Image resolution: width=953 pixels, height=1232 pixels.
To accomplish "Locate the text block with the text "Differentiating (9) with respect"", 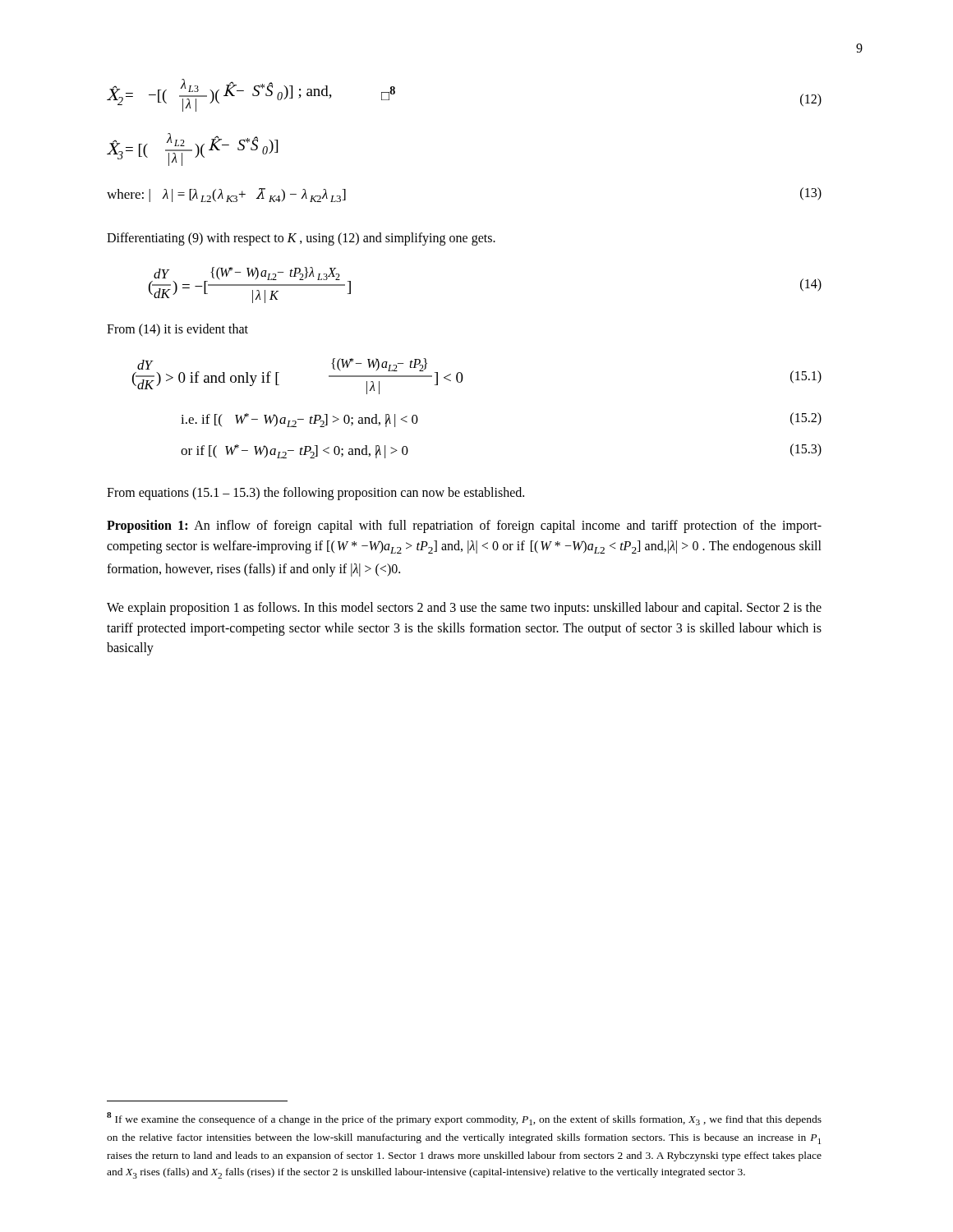I will (x=301, y=238).
